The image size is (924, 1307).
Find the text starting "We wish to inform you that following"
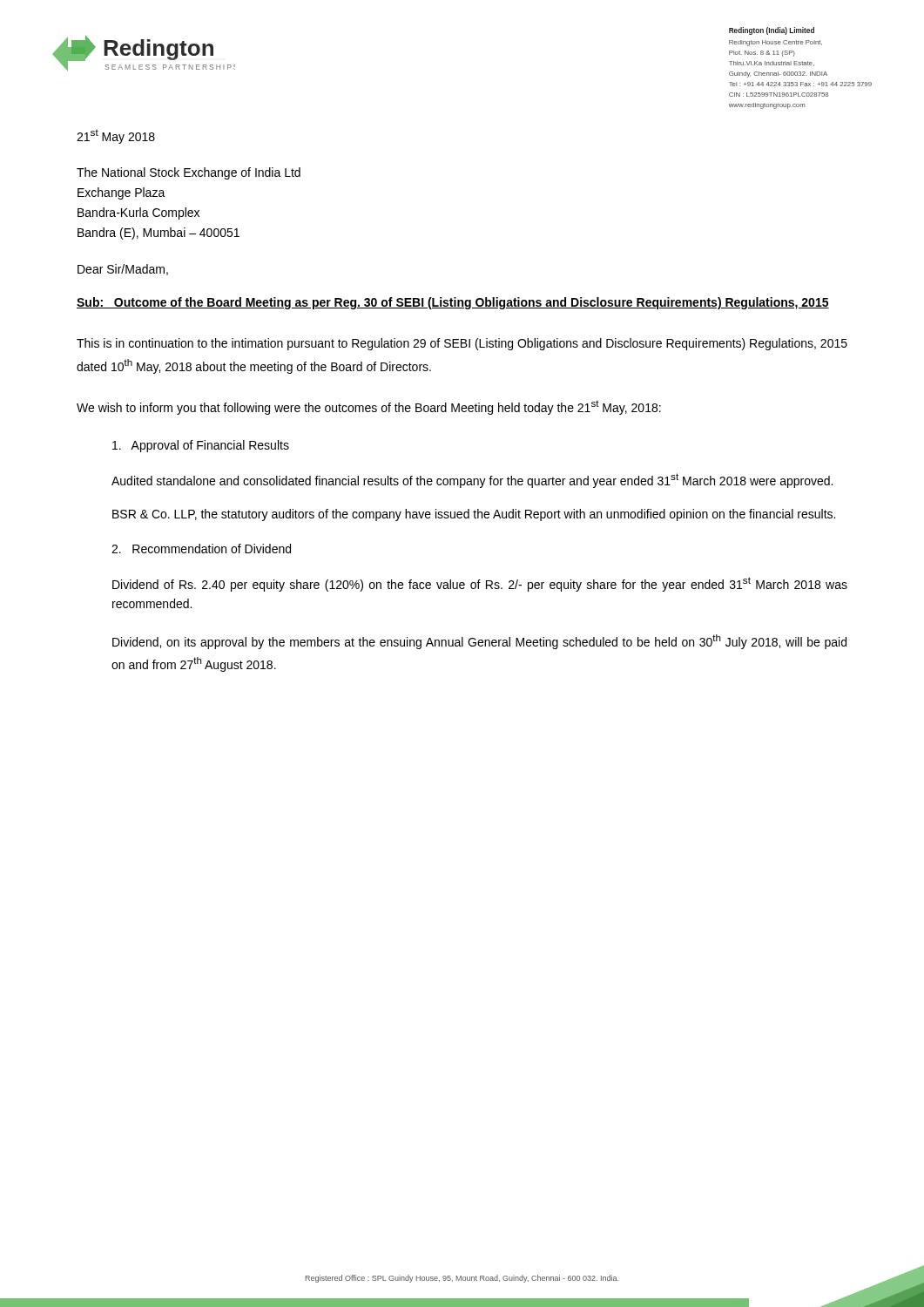[369, 406]
